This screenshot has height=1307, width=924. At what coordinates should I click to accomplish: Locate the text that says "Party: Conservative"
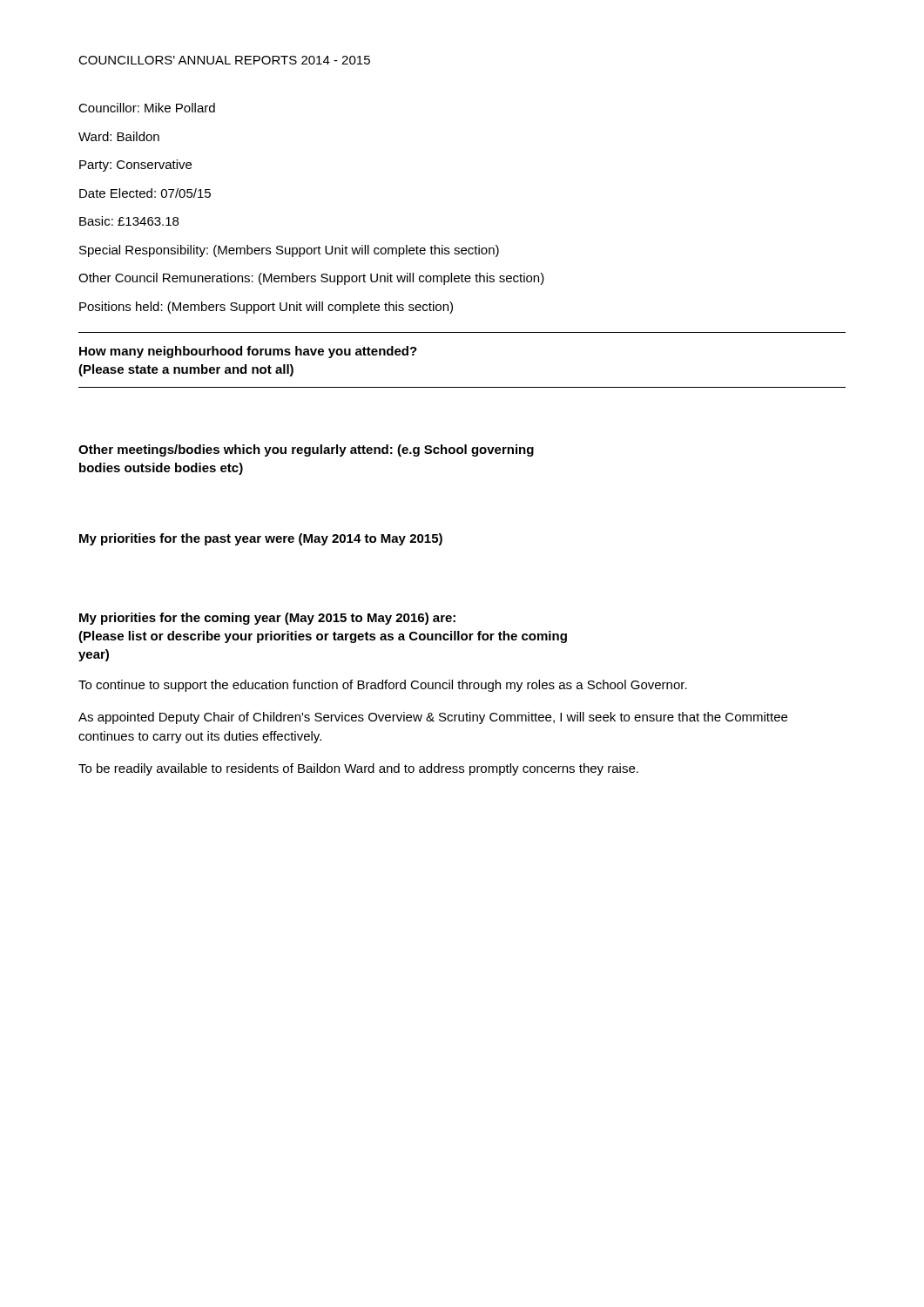[135, 164]
